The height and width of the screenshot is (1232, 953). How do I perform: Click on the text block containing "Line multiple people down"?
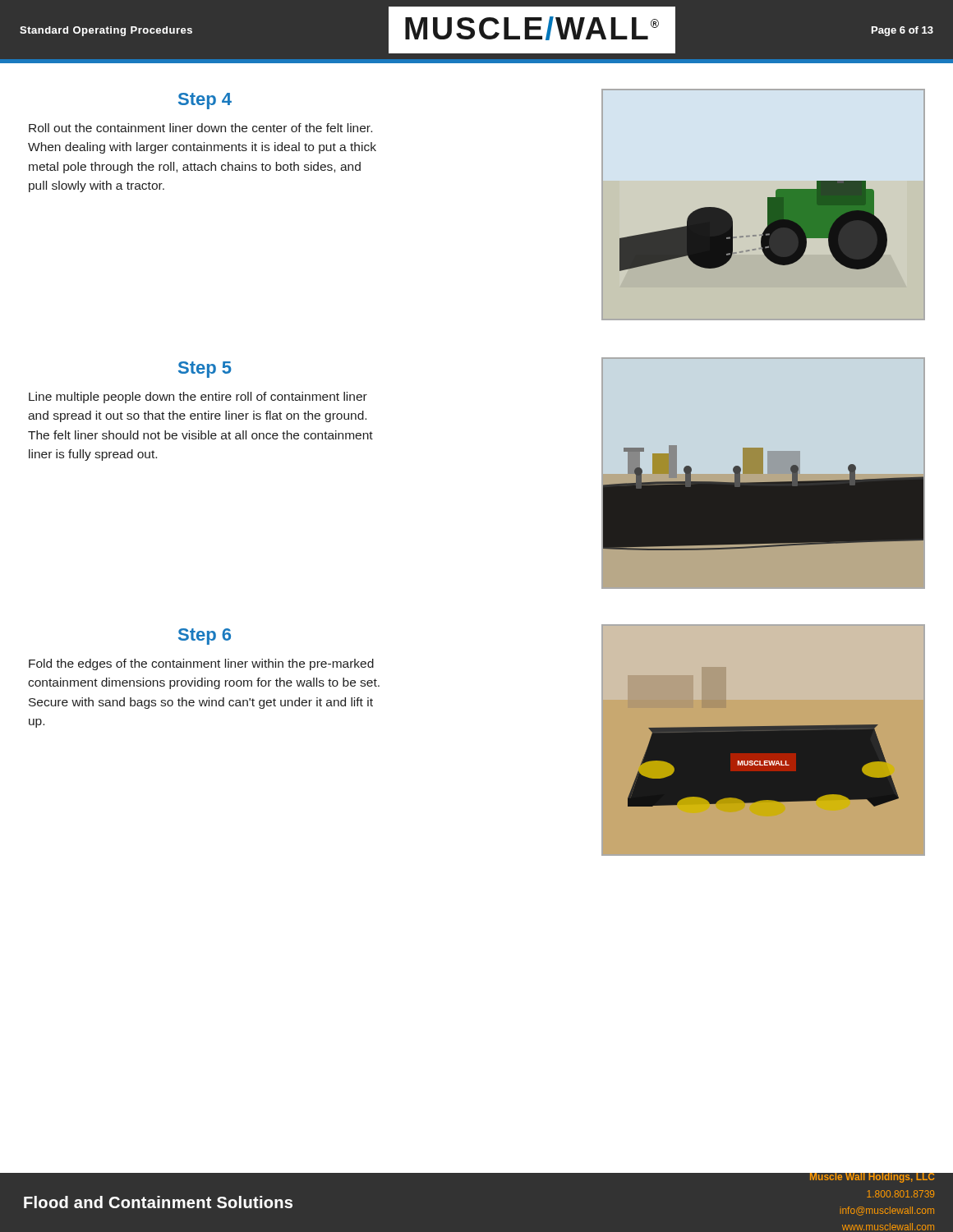tap(205, 425)
